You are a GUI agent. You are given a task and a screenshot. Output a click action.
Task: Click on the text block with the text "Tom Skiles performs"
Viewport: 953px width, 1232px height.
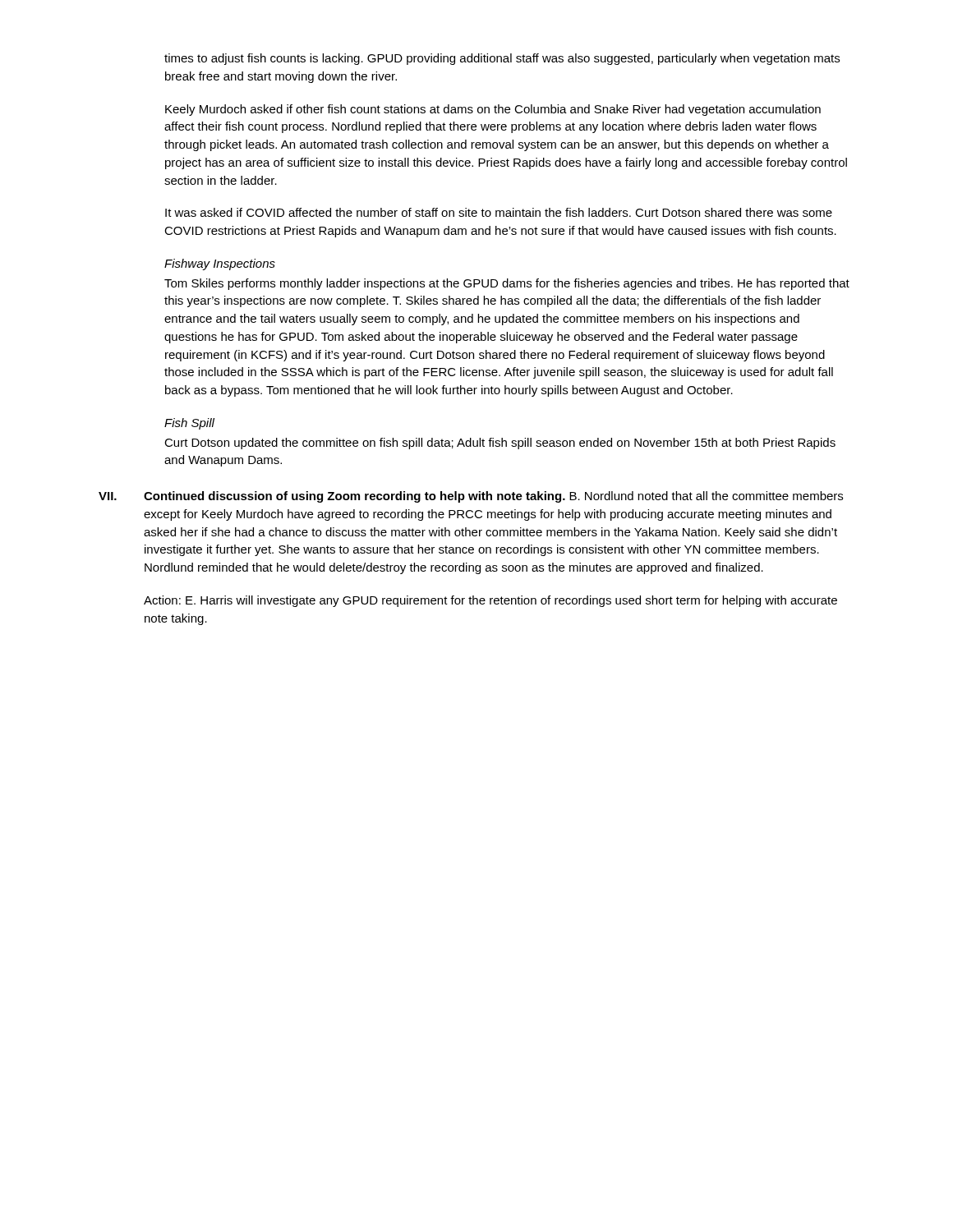coord(507,336)
